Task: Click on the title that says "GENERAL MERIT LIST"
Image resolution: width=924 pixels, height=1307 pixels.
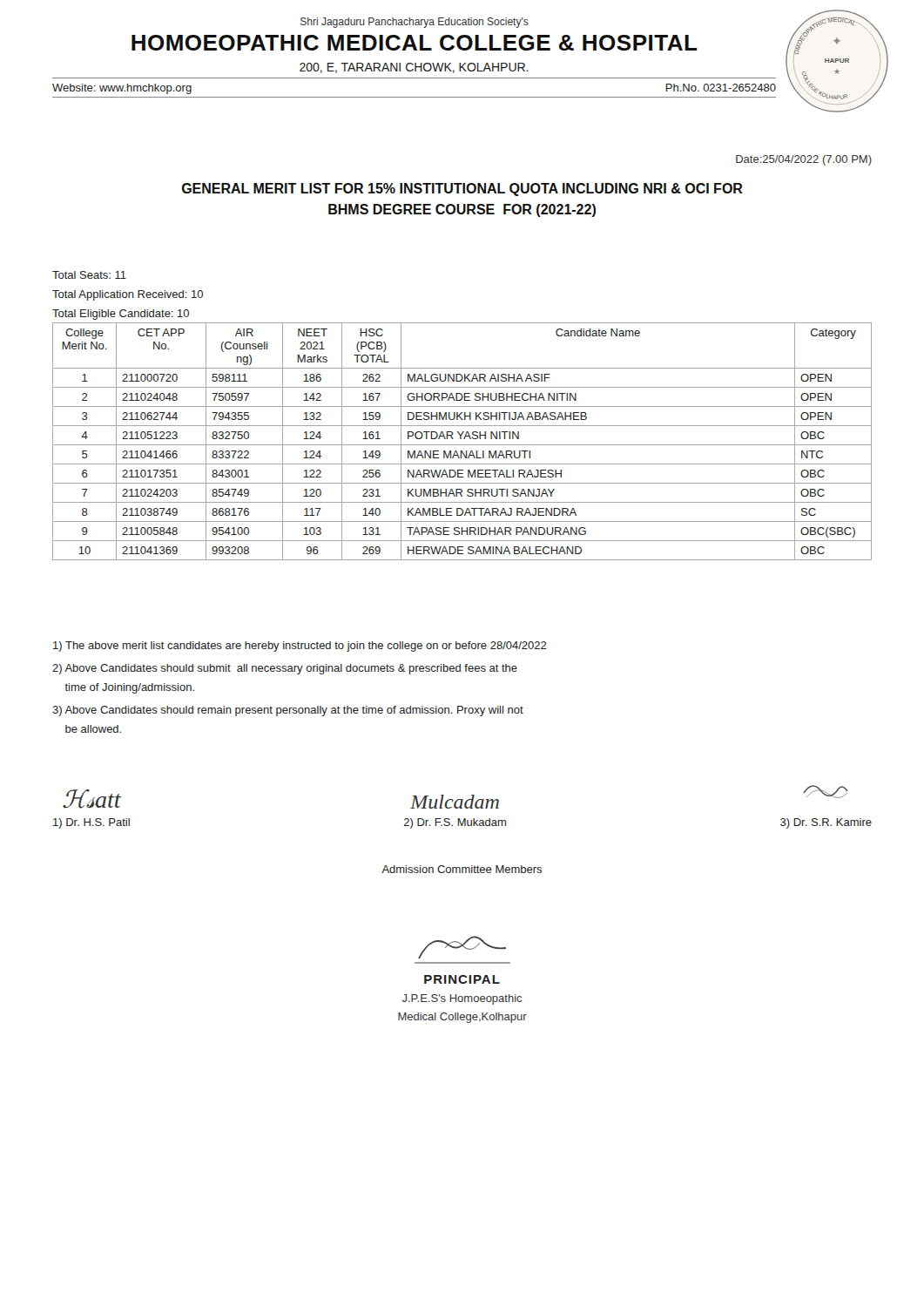Action: pos(462,200)
